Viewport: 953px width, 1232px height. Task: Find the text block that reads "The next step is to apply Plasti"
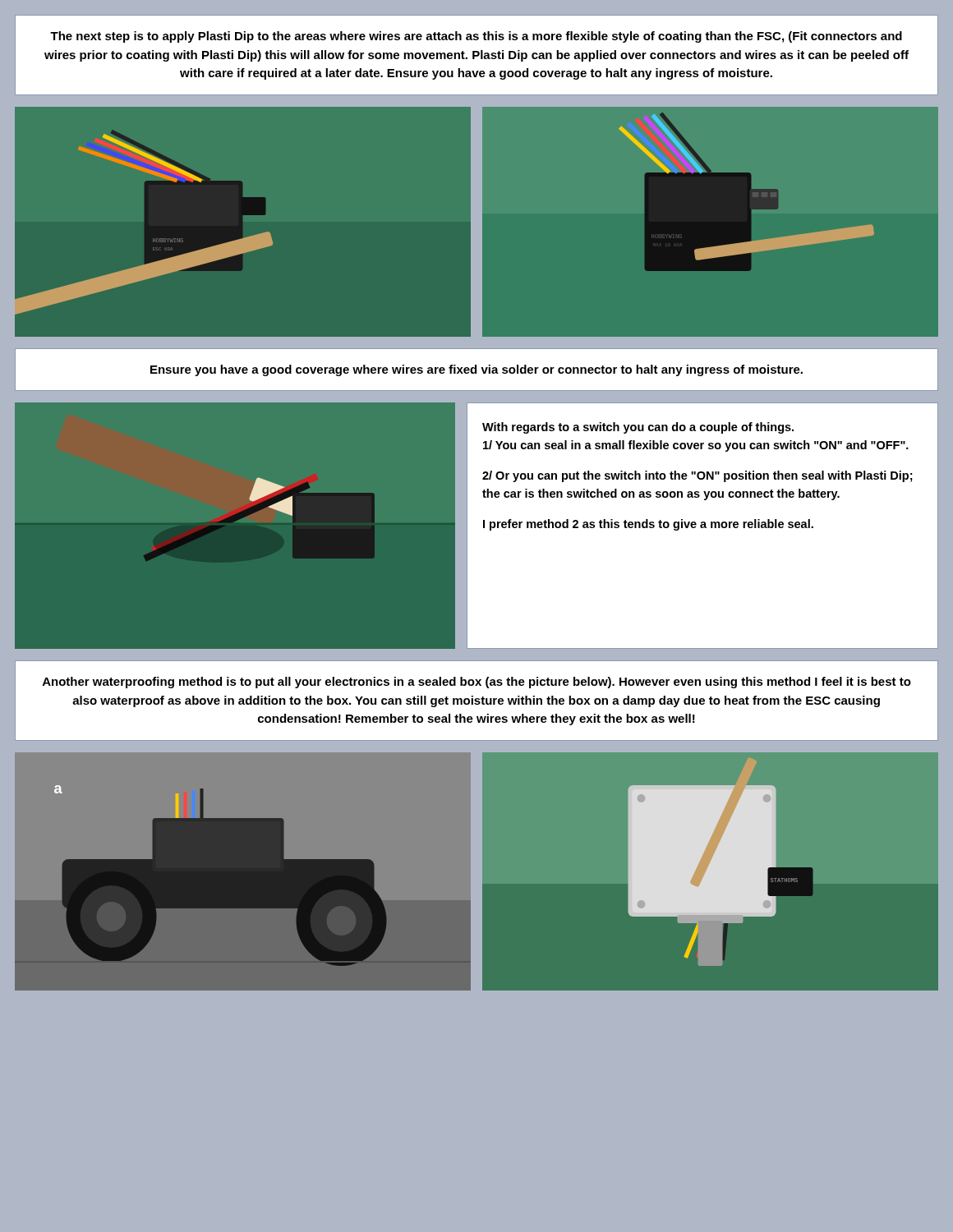coord(476,54)
